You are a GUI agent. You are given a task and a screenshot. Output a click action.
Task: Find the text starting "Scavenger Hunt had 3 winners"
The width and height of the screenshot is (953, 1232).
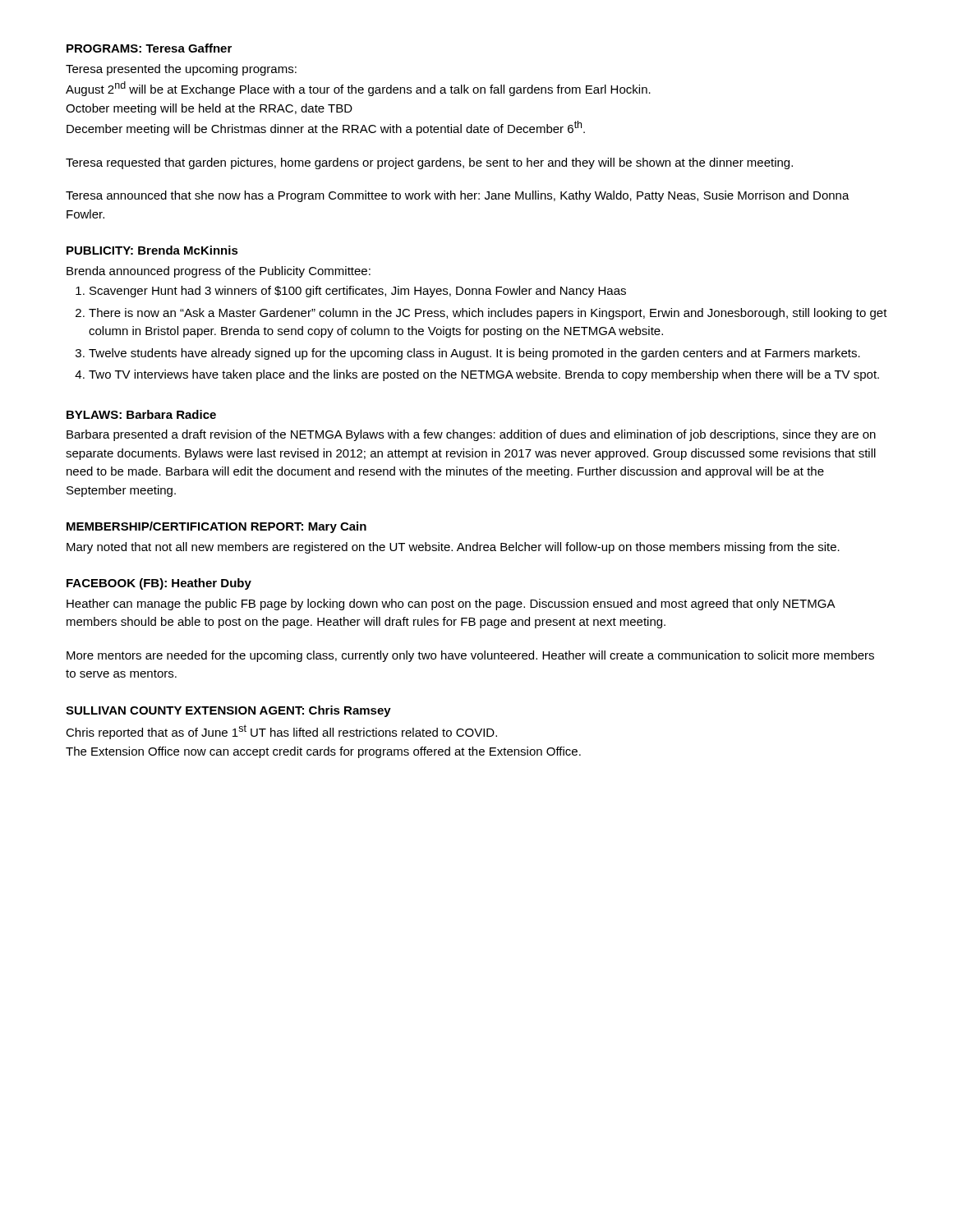click(476, 291)
